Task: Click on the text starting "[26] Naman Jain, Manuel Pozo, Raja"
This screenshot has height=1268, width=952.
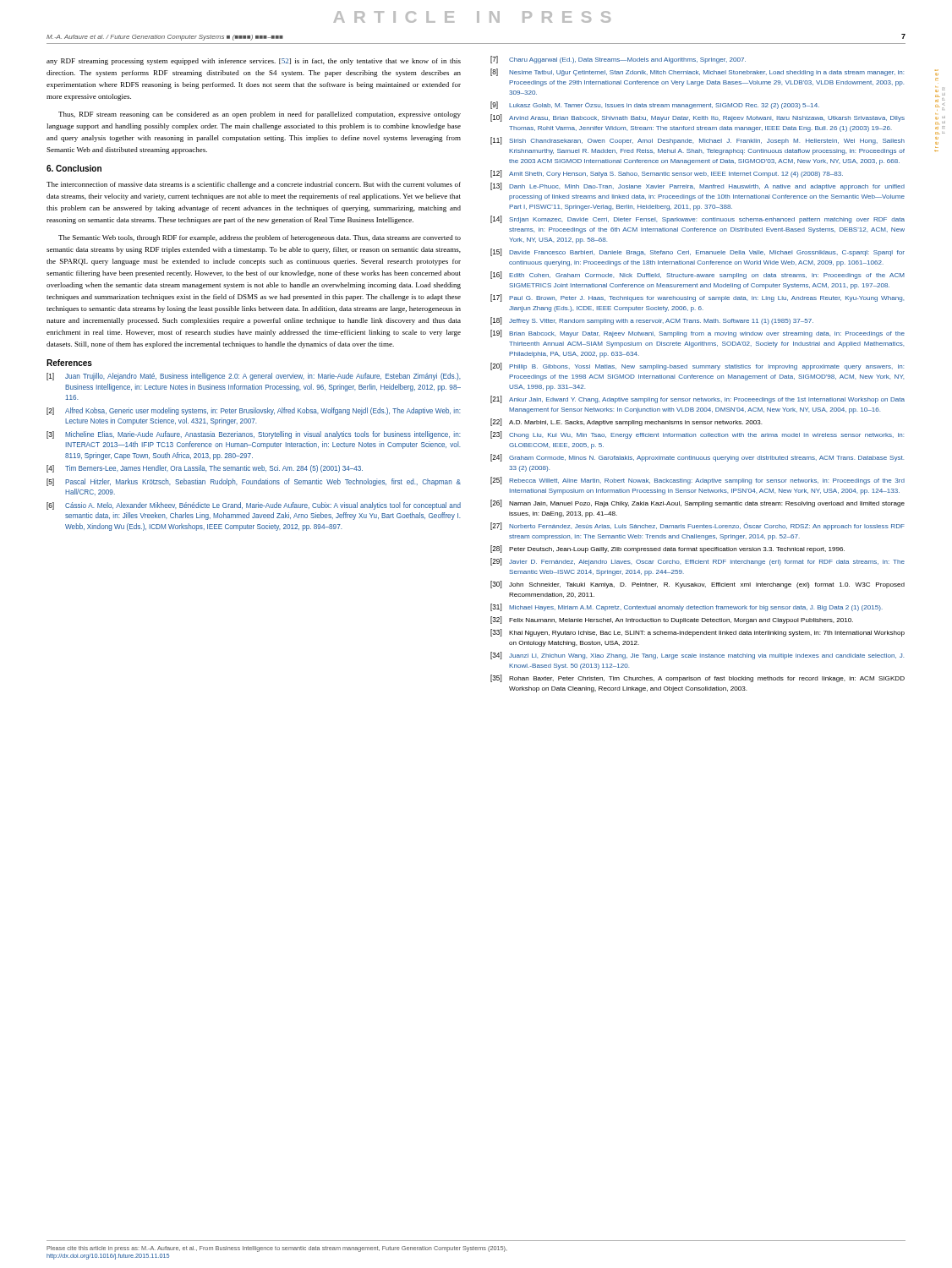Action: [698, 509]
